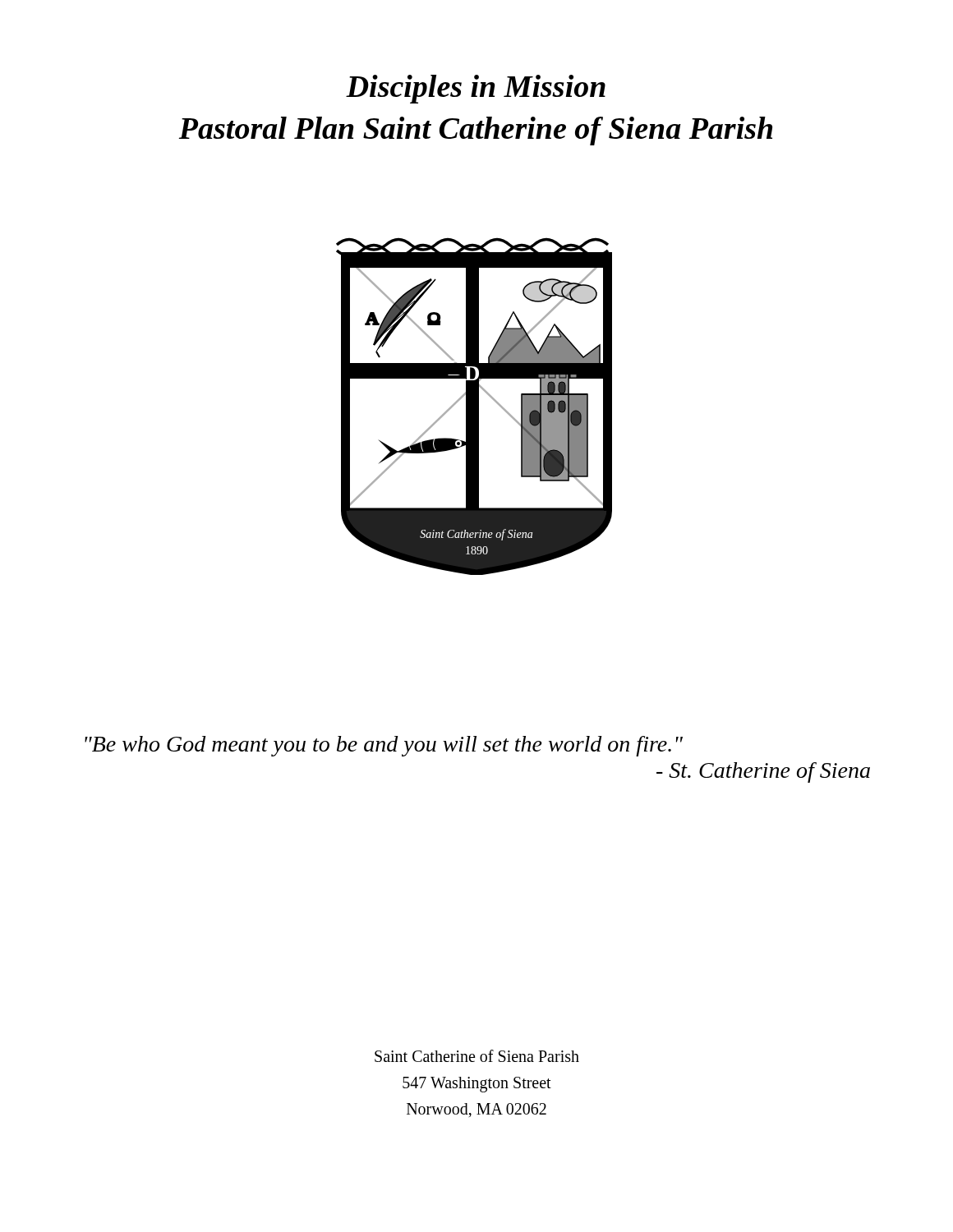Find the text block containing "Saint Catherine of"
Screen dimensions: 1232x953
(x=476, y=1082)
